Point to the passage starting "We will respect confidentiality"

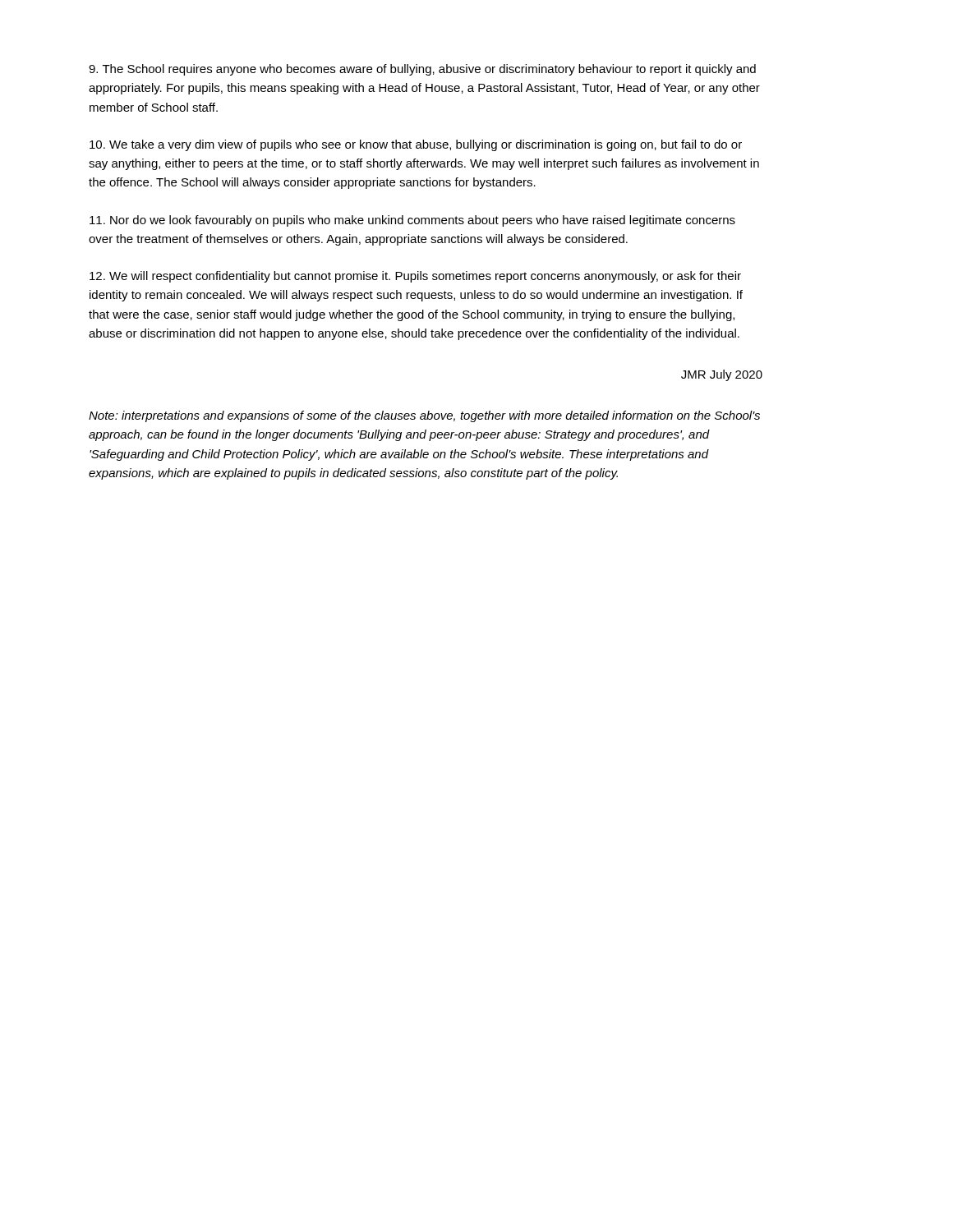pyautogui.click(x=416, y=304)
